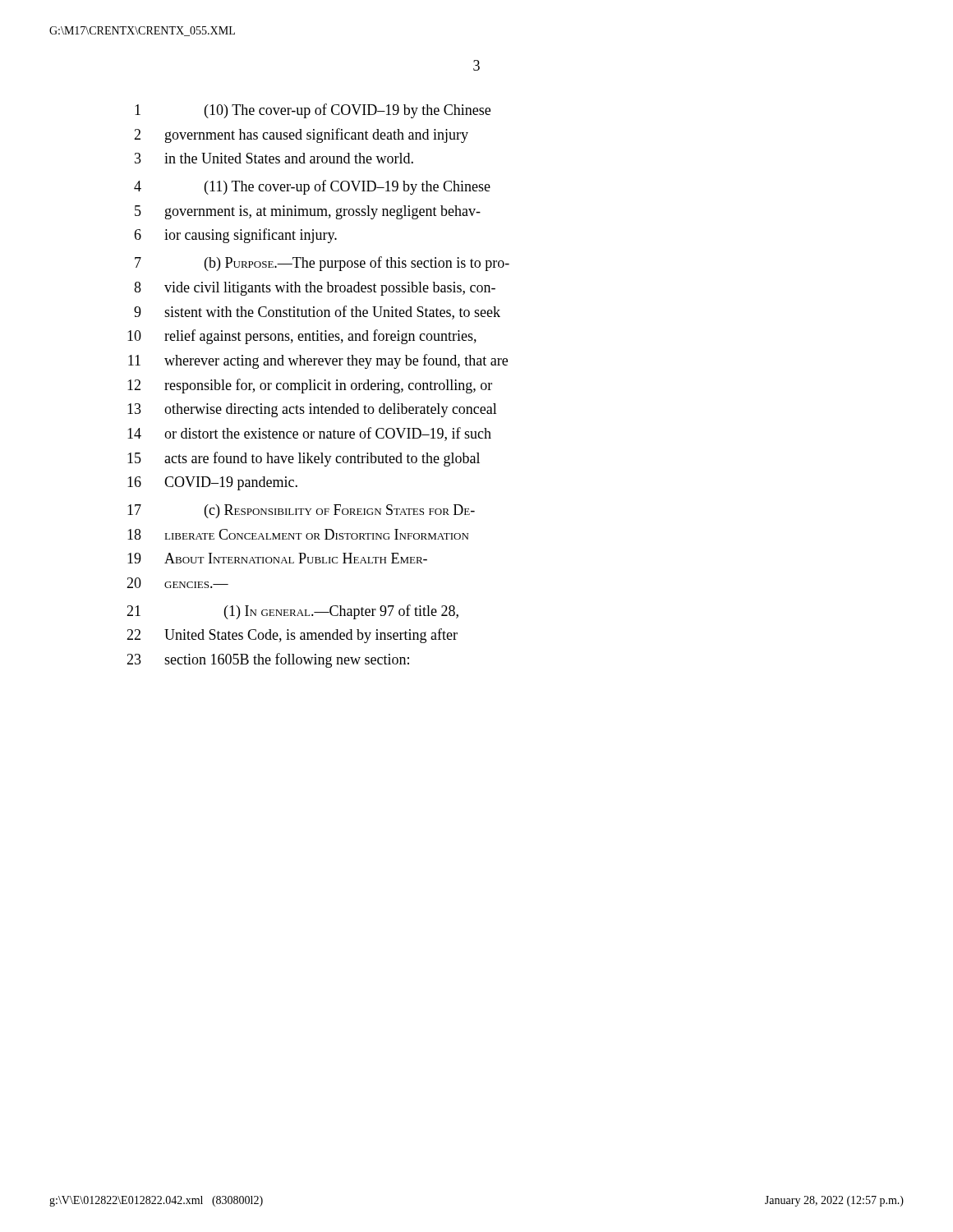Point to the passage starting "21 (1) In"

click(292, 612)
